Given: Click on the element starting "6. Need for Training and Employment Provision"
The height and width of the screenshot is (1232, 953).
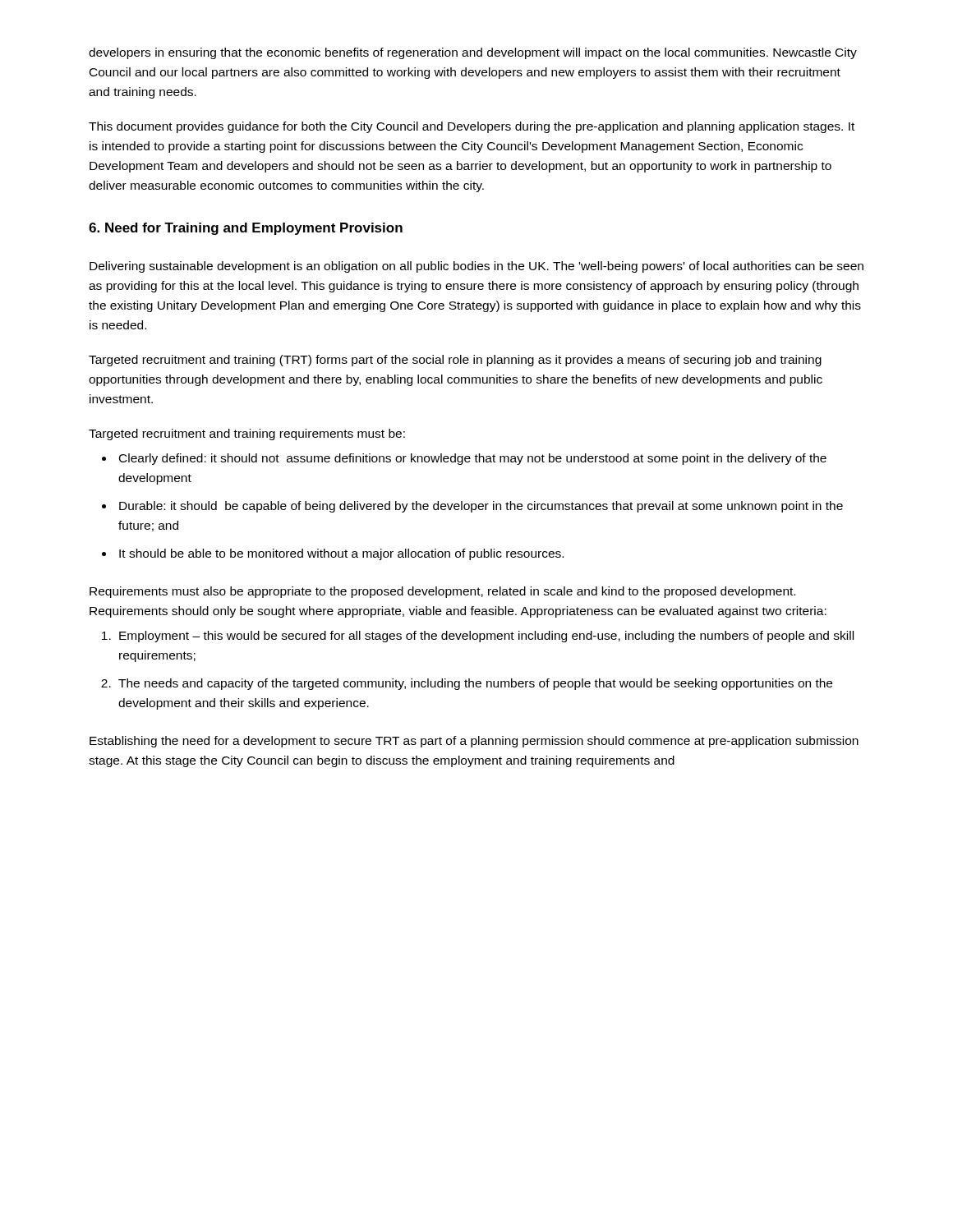Looking at the screenshot, I should pos(246,228).
